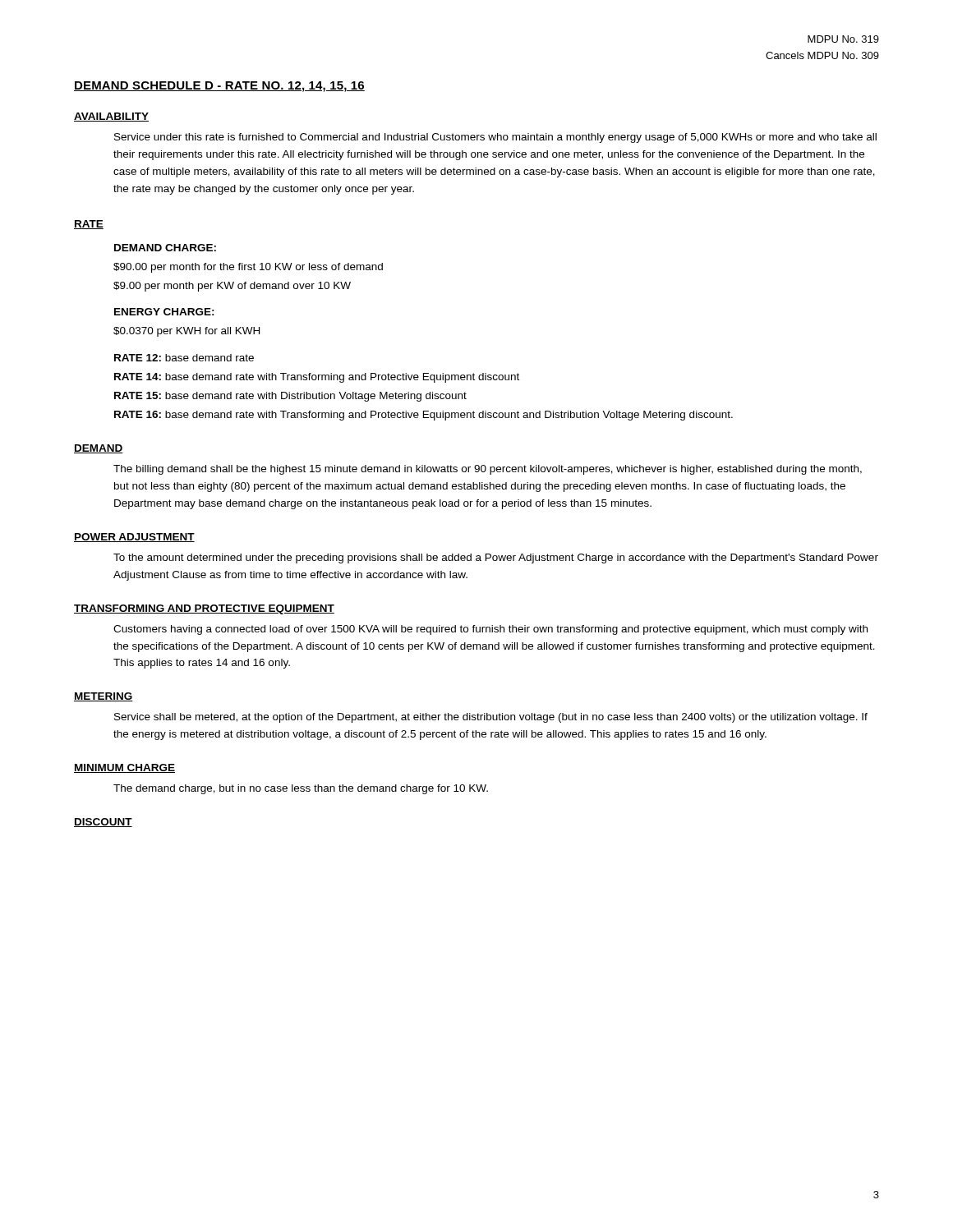
Task: Click on the text block with the text "RATE 12: base"
Action: [x=496, y=387]
